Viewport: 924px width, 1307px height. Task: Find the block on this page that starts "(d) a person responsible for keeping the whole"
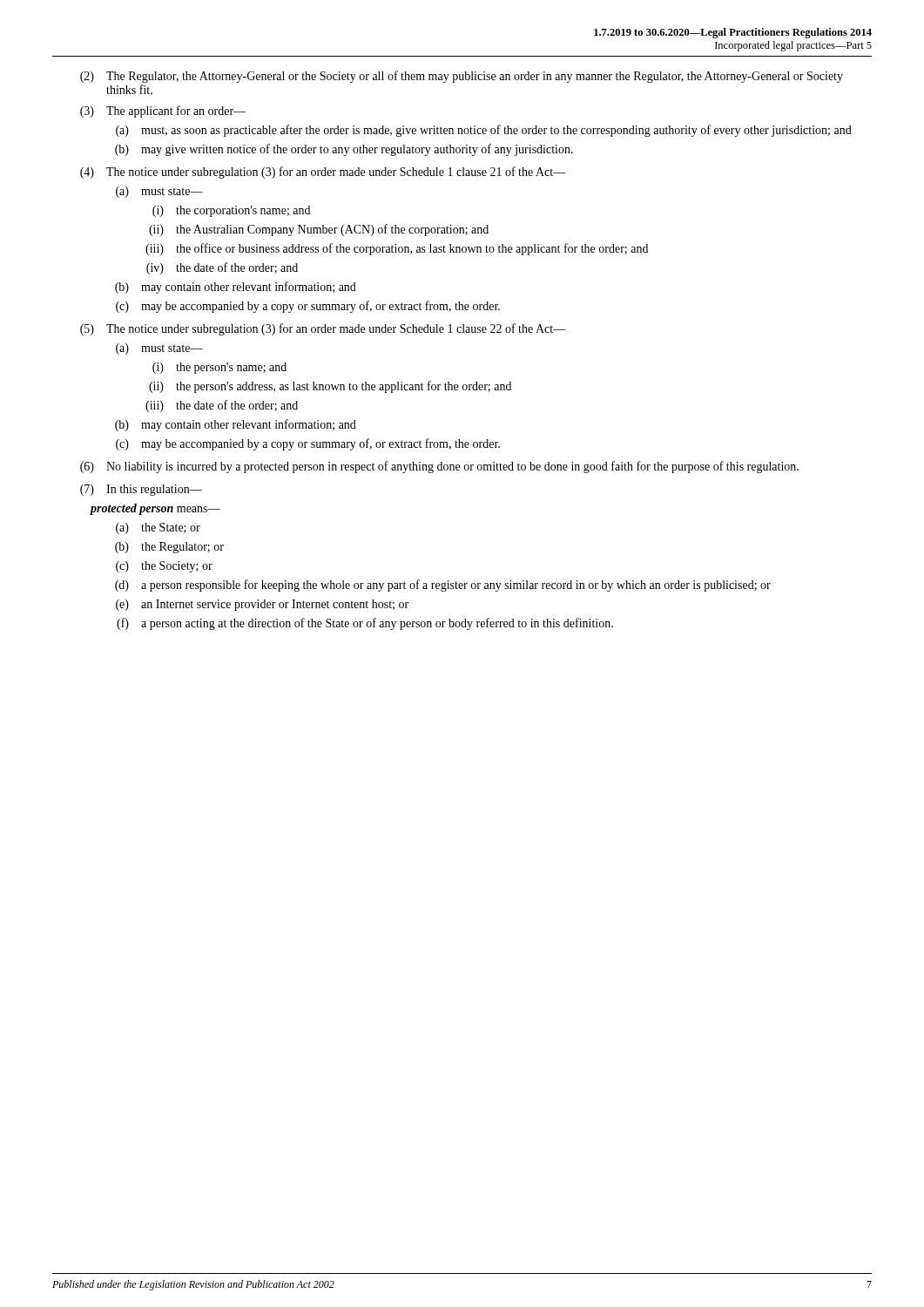481,586
